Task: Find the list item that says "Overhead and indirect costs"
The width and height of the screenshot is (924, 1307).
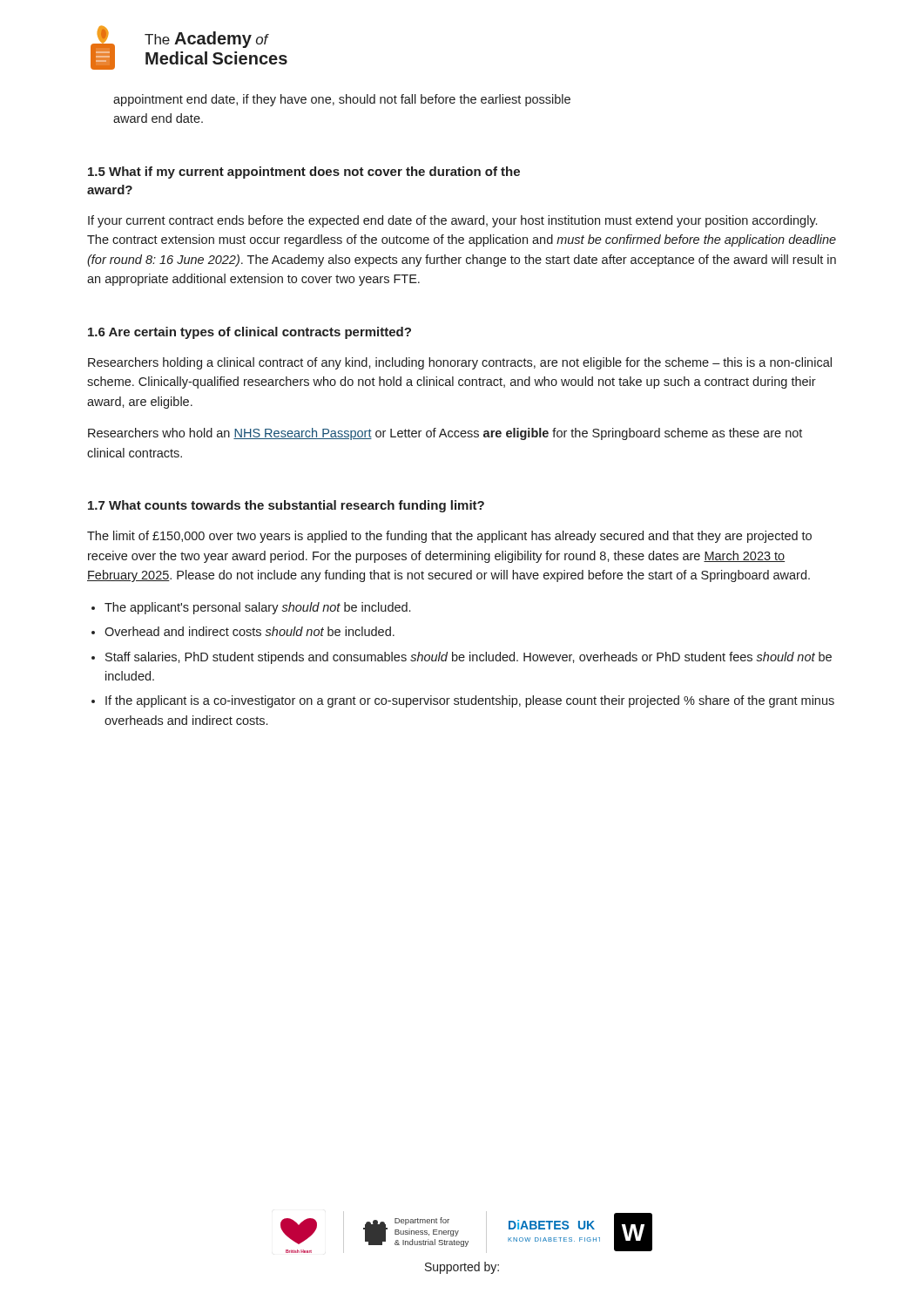Action: (250, 632)
